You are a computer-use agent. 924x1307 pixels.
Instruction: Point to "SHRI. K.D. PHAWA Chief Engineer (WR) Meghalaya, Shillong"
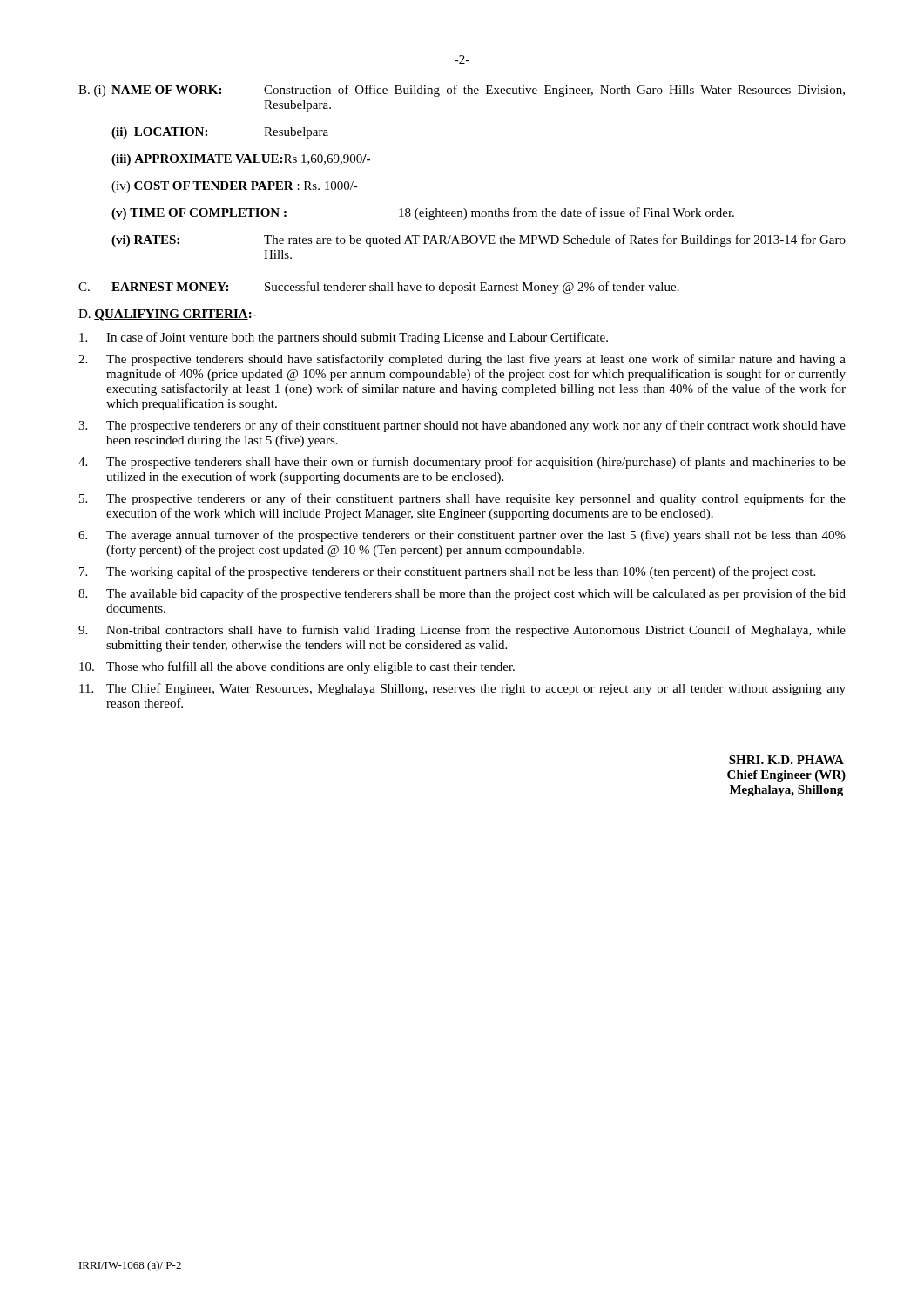tap(786, 775)
